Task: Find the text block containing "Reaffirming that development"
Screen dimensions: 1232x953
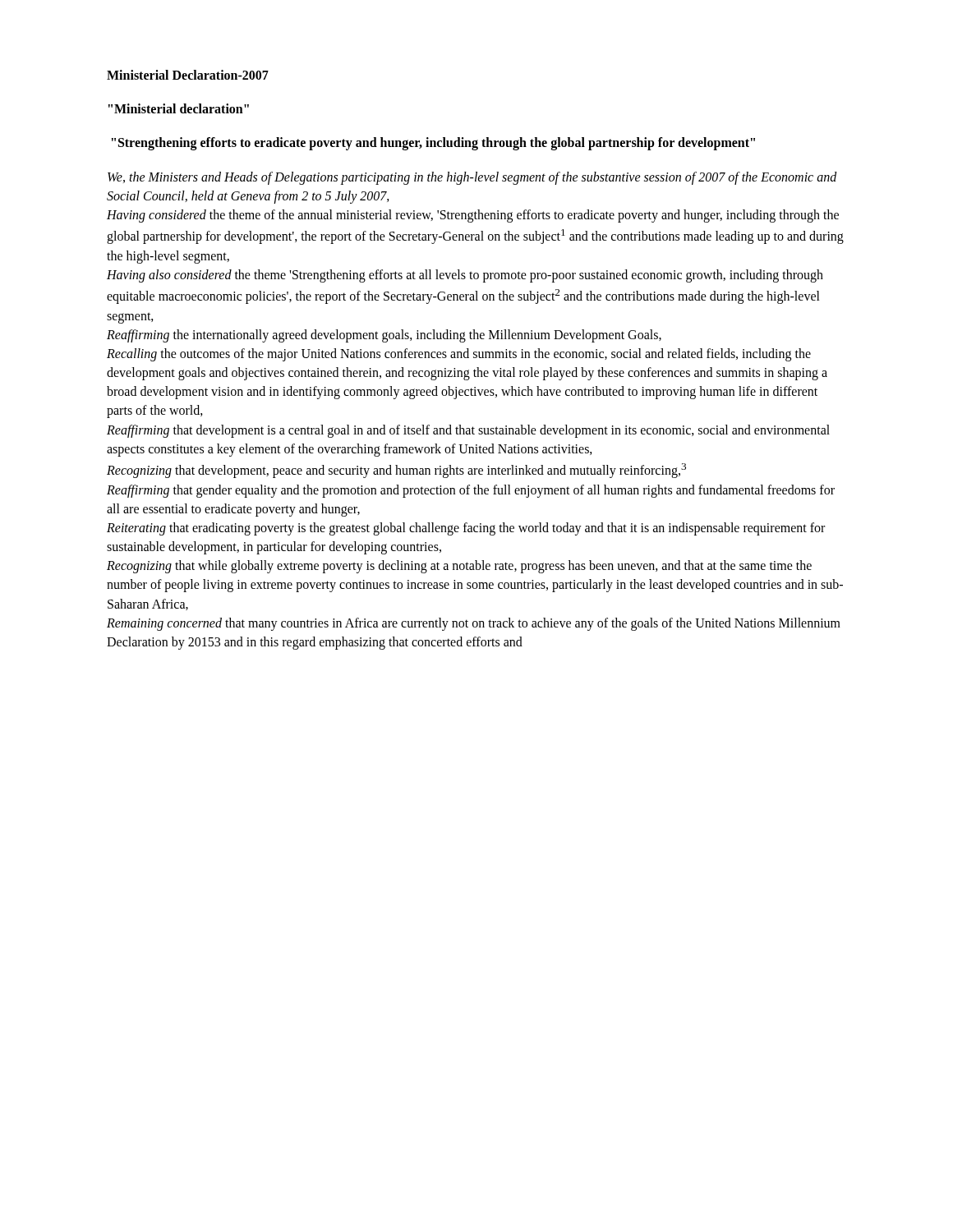Action: [x=476, y=439]
